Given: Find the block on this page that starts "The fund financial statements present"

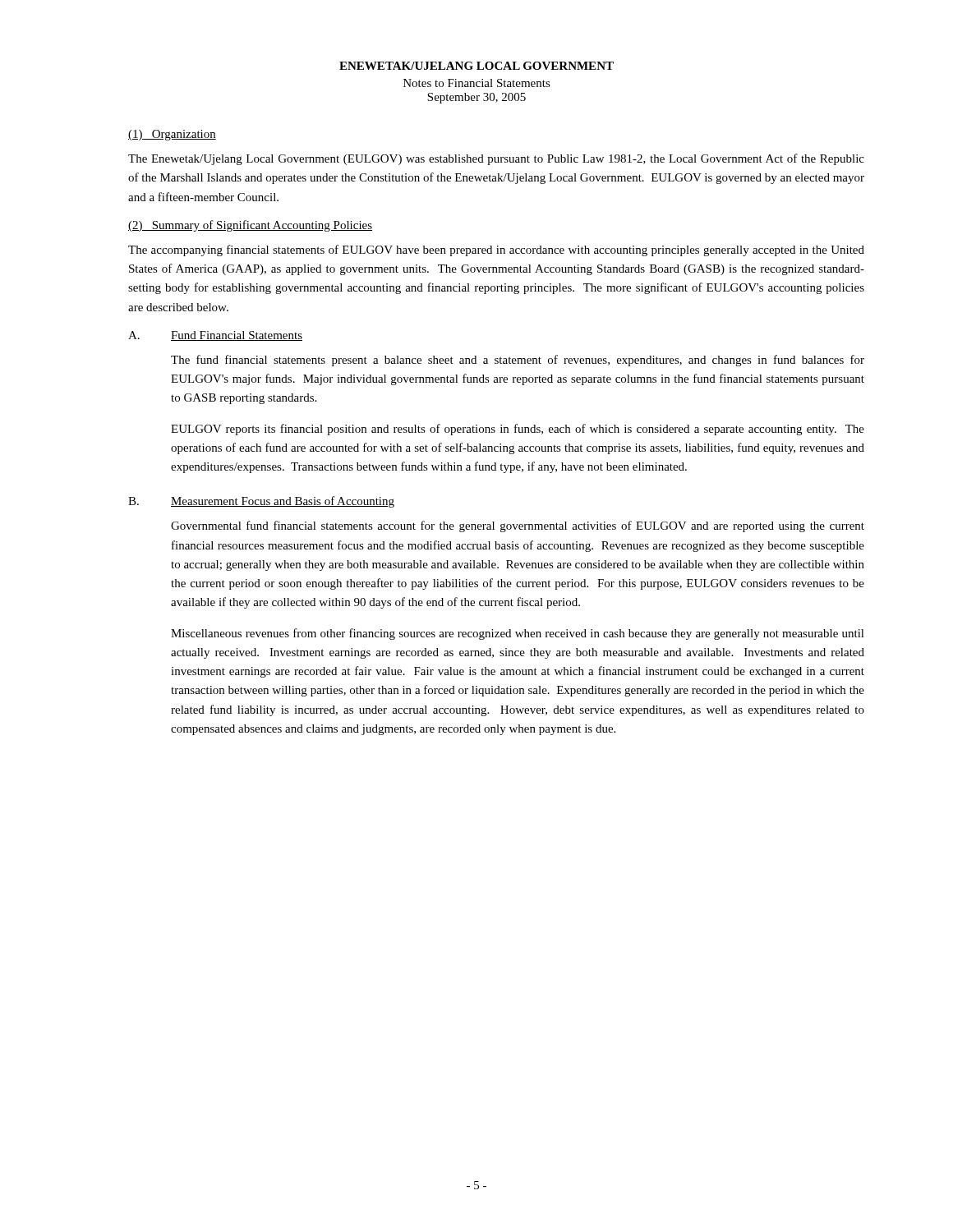Looking at the screenshot, I should (518, 379).
